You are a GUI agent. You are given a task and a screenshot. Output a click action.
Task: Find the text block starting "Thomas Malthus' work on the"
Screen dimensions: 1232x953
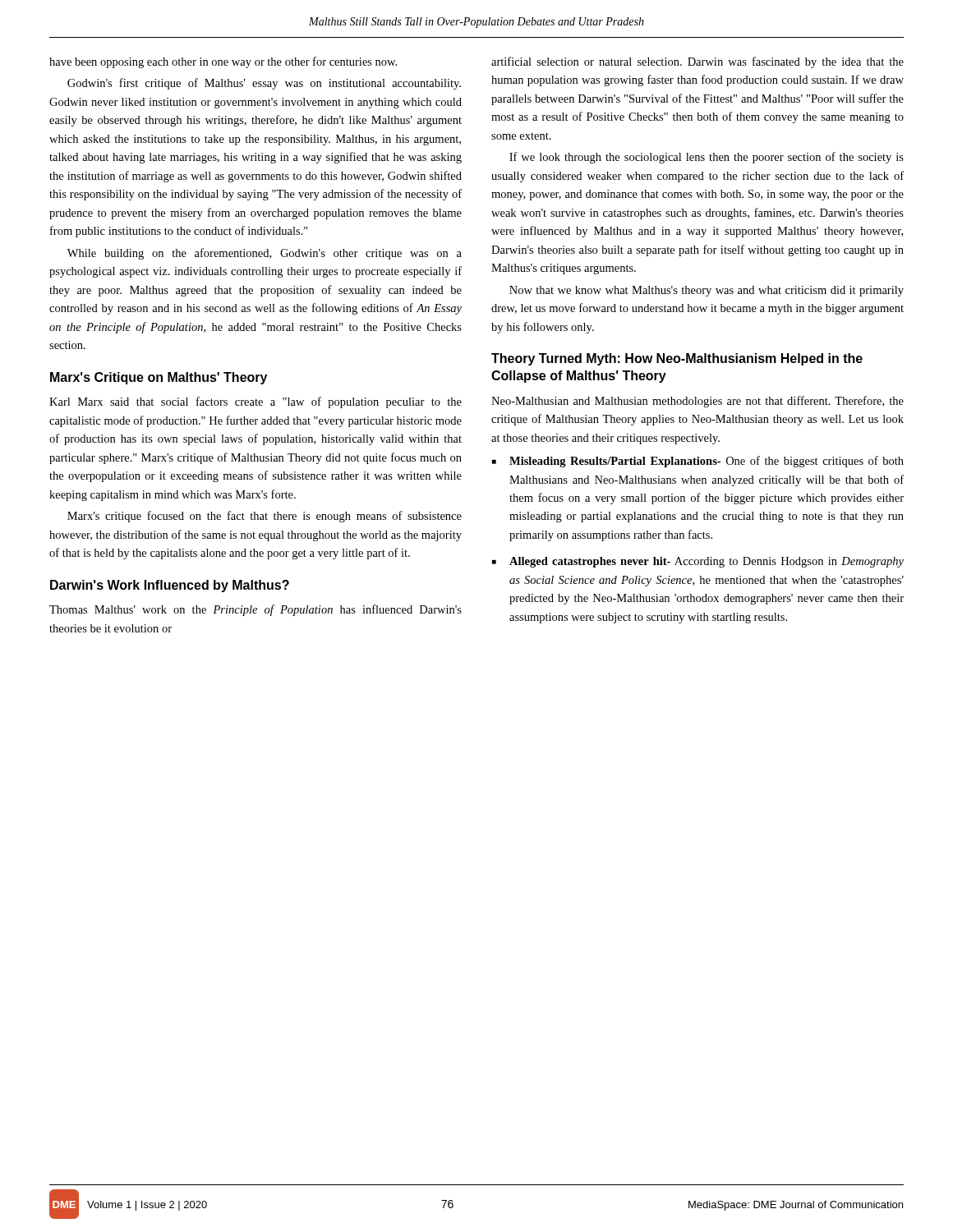pyautogui.click(x=255, y=619)
